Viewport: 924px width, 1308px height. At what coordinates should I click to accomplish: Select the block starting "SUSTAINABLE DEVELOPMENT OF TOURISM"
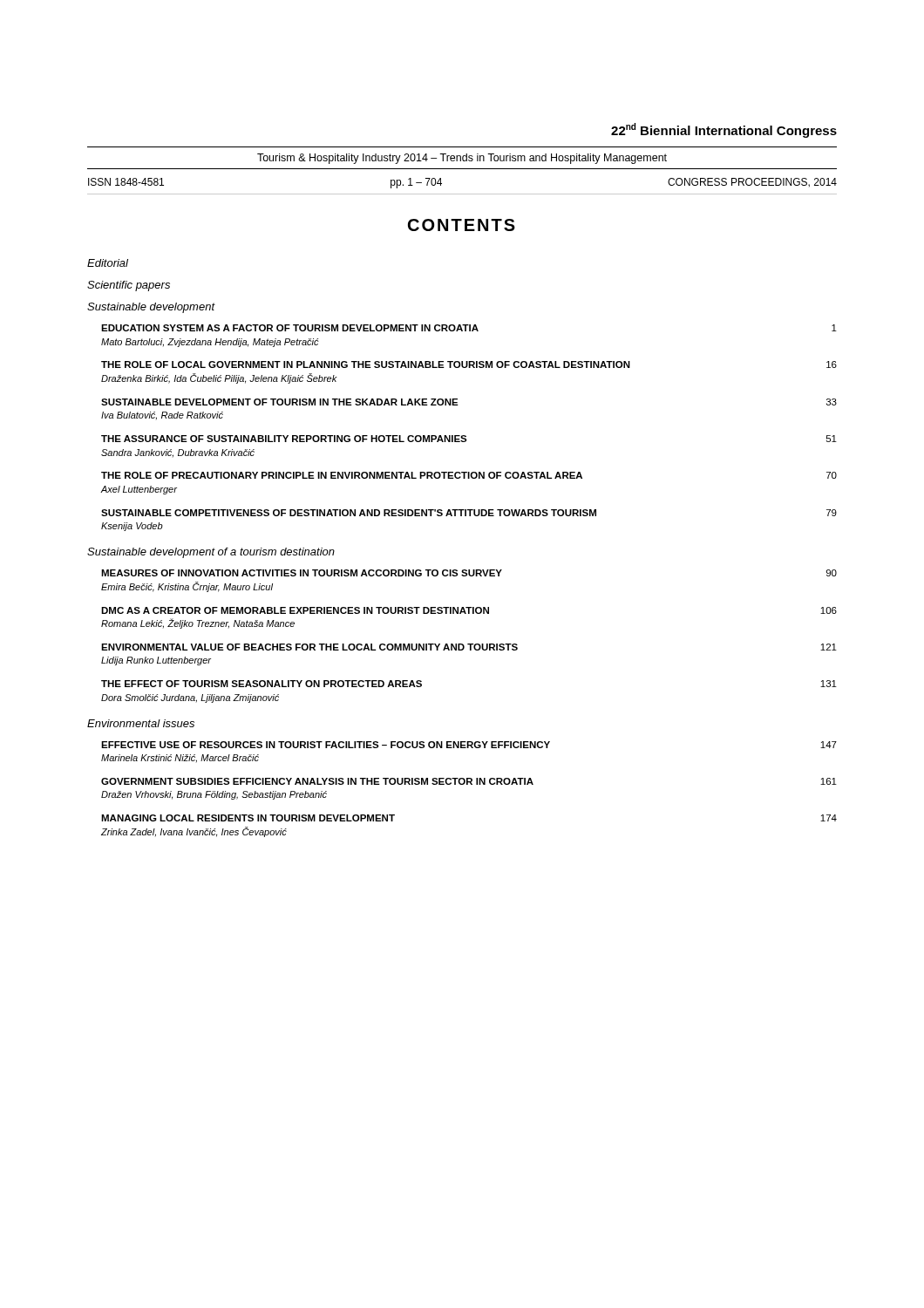[x=277, y=402]
